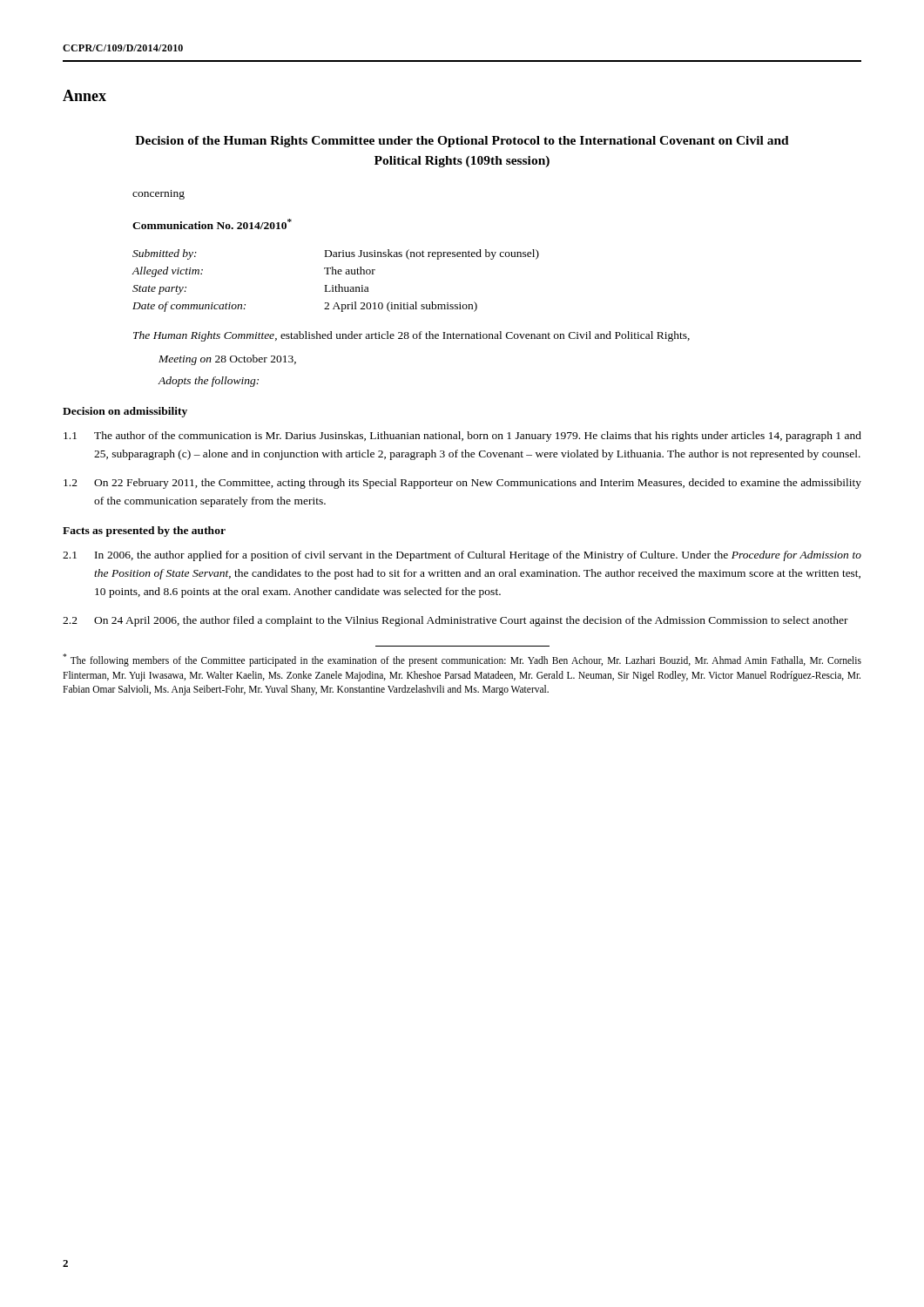Point to "Meeting on 28 October 2013,"
This screenshot has width=924, height=1307.
(228, 359)
